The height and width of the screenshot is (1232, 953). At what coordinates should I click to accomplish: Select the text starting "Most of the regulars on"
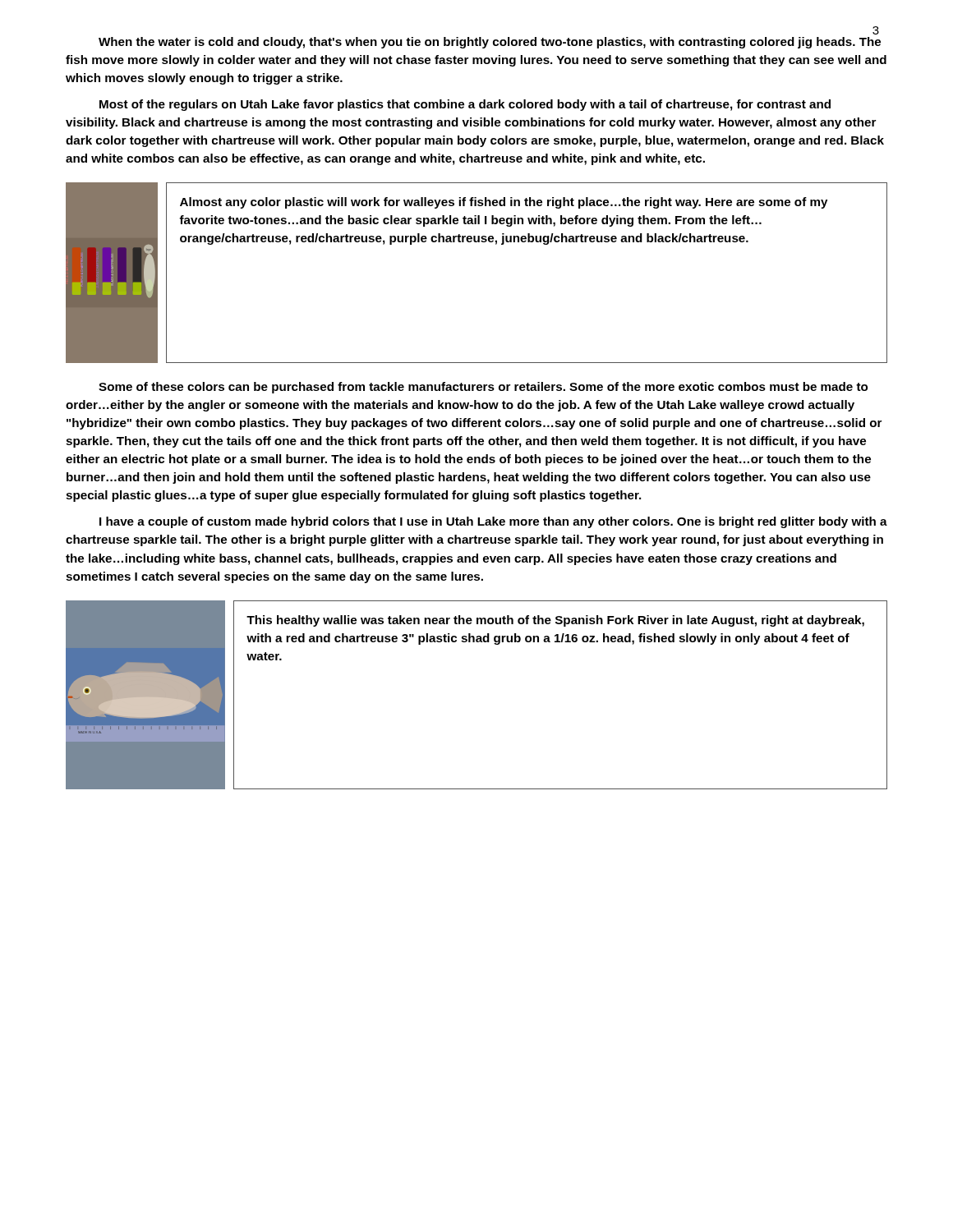[475, 131]
